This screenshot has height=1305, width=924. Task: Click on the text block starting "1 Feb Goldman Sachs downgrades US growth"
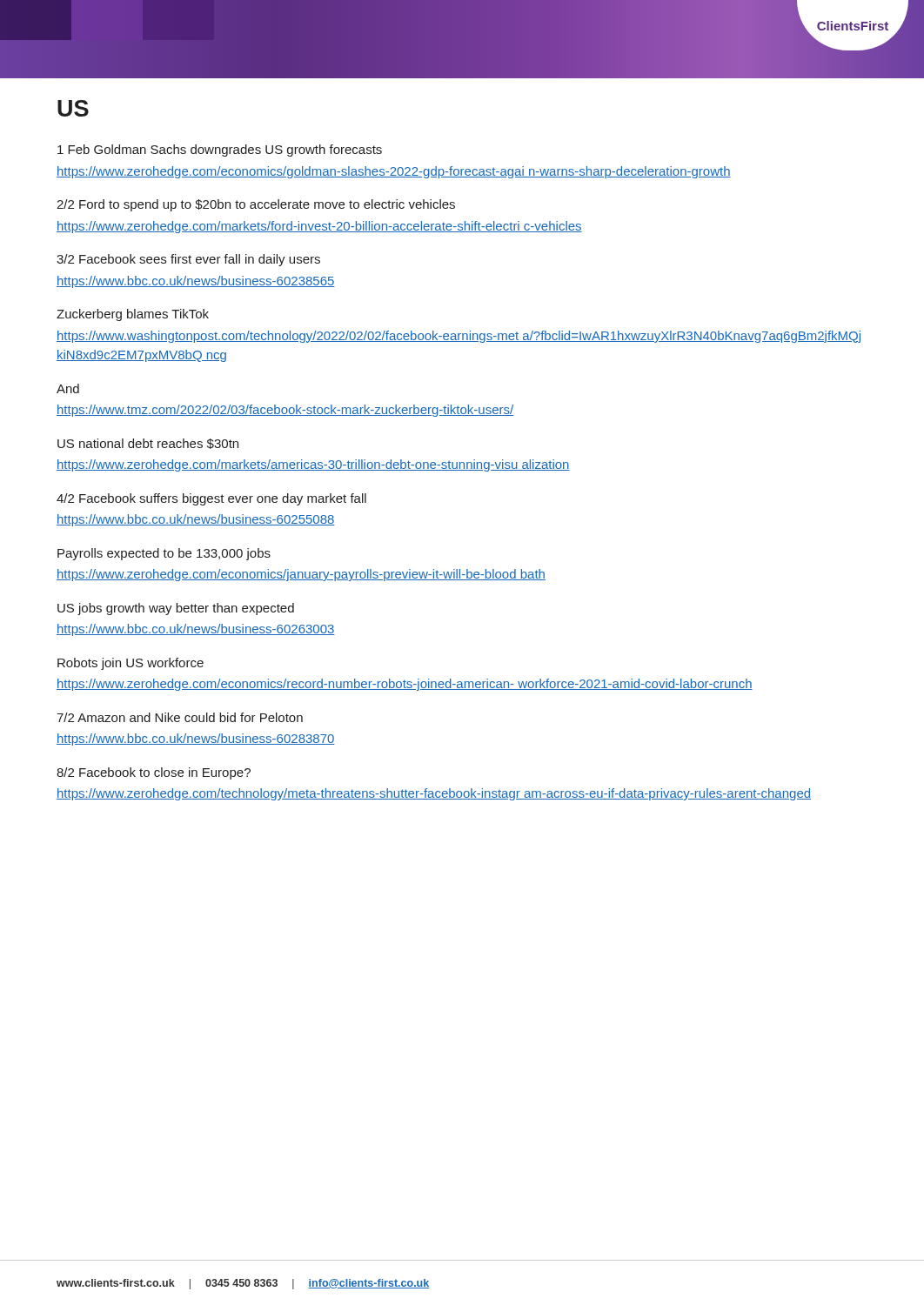click(462, 159)
